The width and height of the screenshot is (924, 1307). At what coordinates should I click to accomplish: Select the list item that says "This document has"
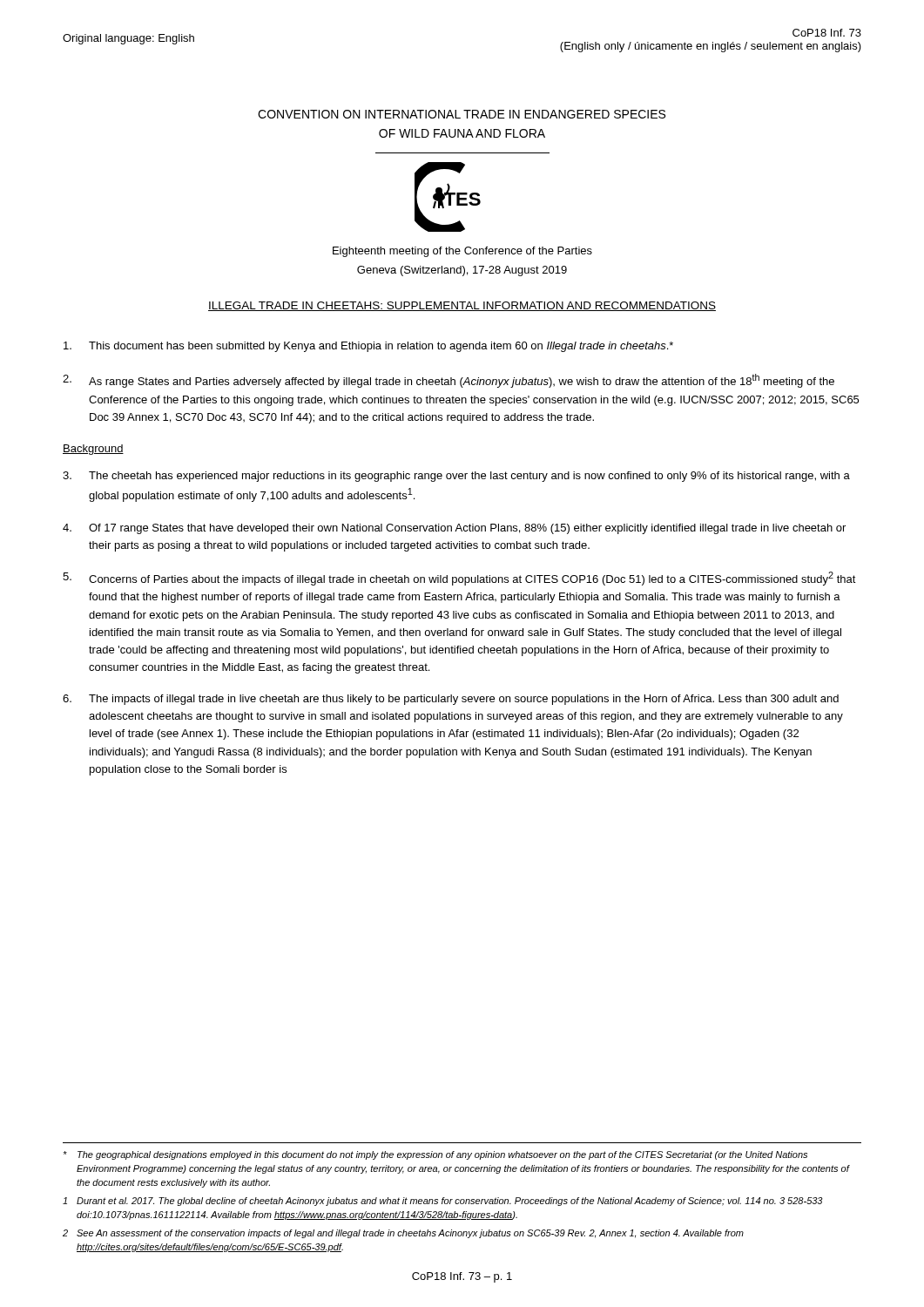pos(368,346)
